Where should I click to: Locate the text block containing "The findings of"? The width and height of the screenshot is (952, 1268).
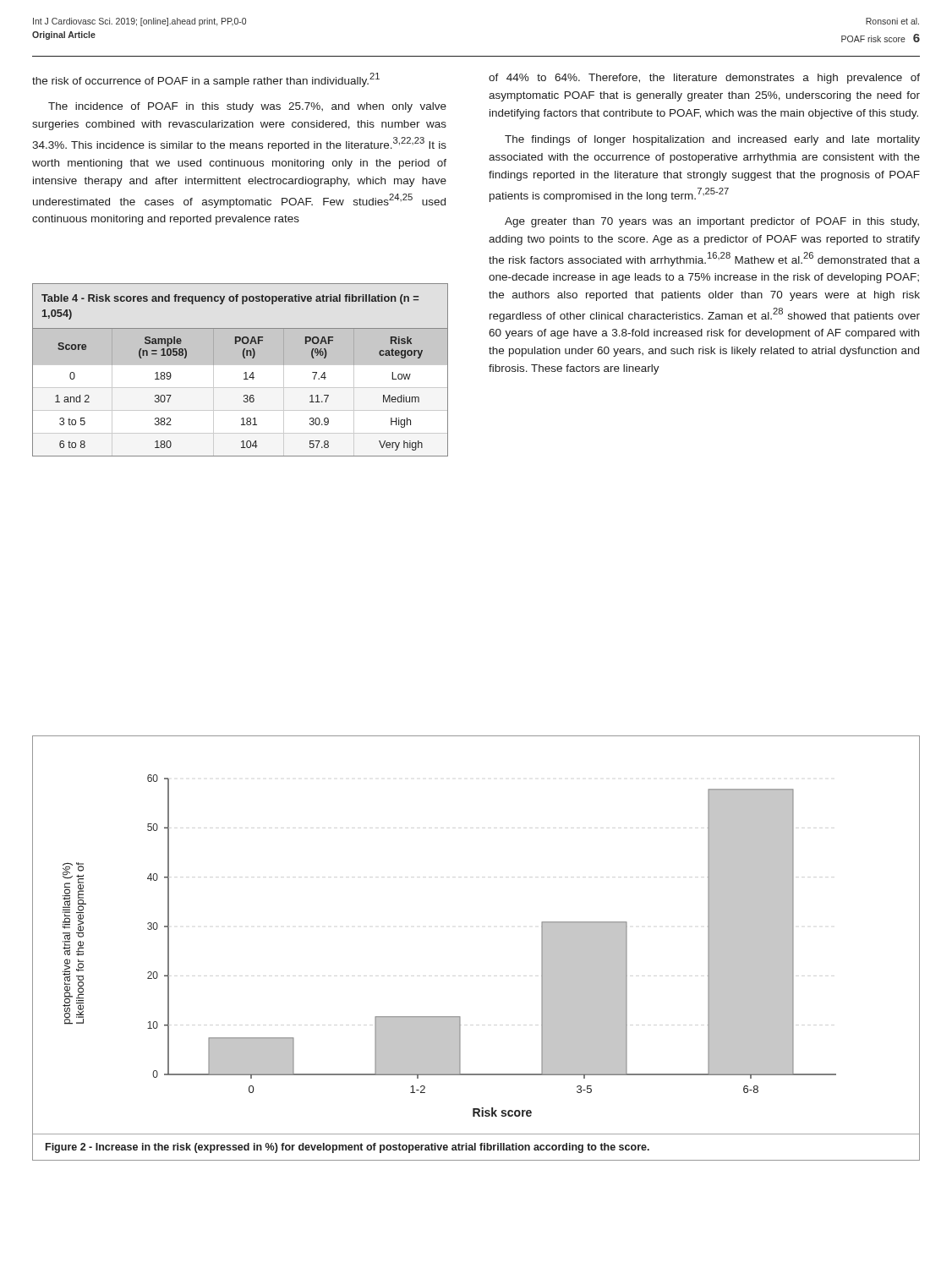[x=704, y=167]
